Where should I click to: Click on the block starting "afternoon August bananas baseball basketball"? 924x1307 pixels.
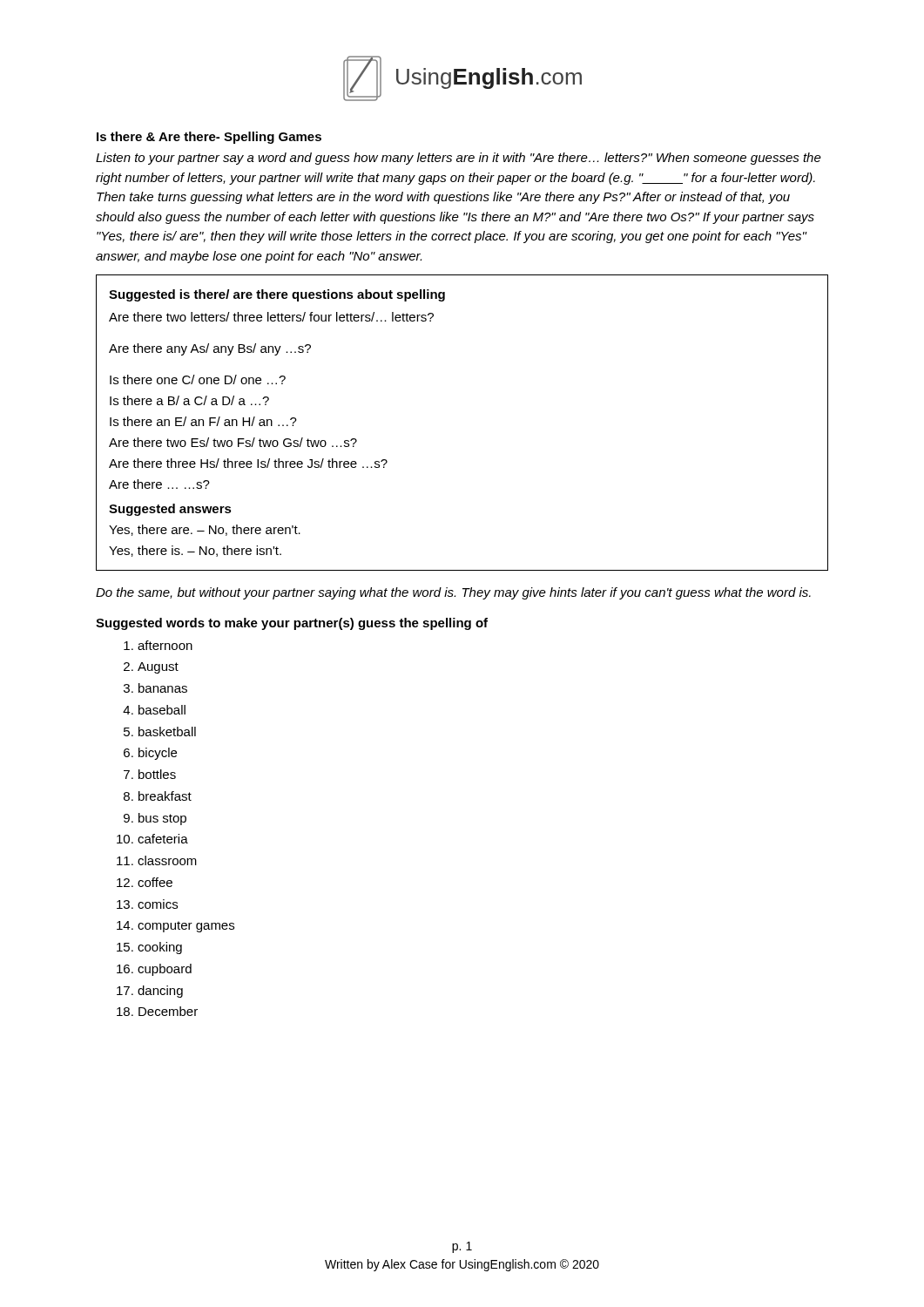tap(158, 645)
